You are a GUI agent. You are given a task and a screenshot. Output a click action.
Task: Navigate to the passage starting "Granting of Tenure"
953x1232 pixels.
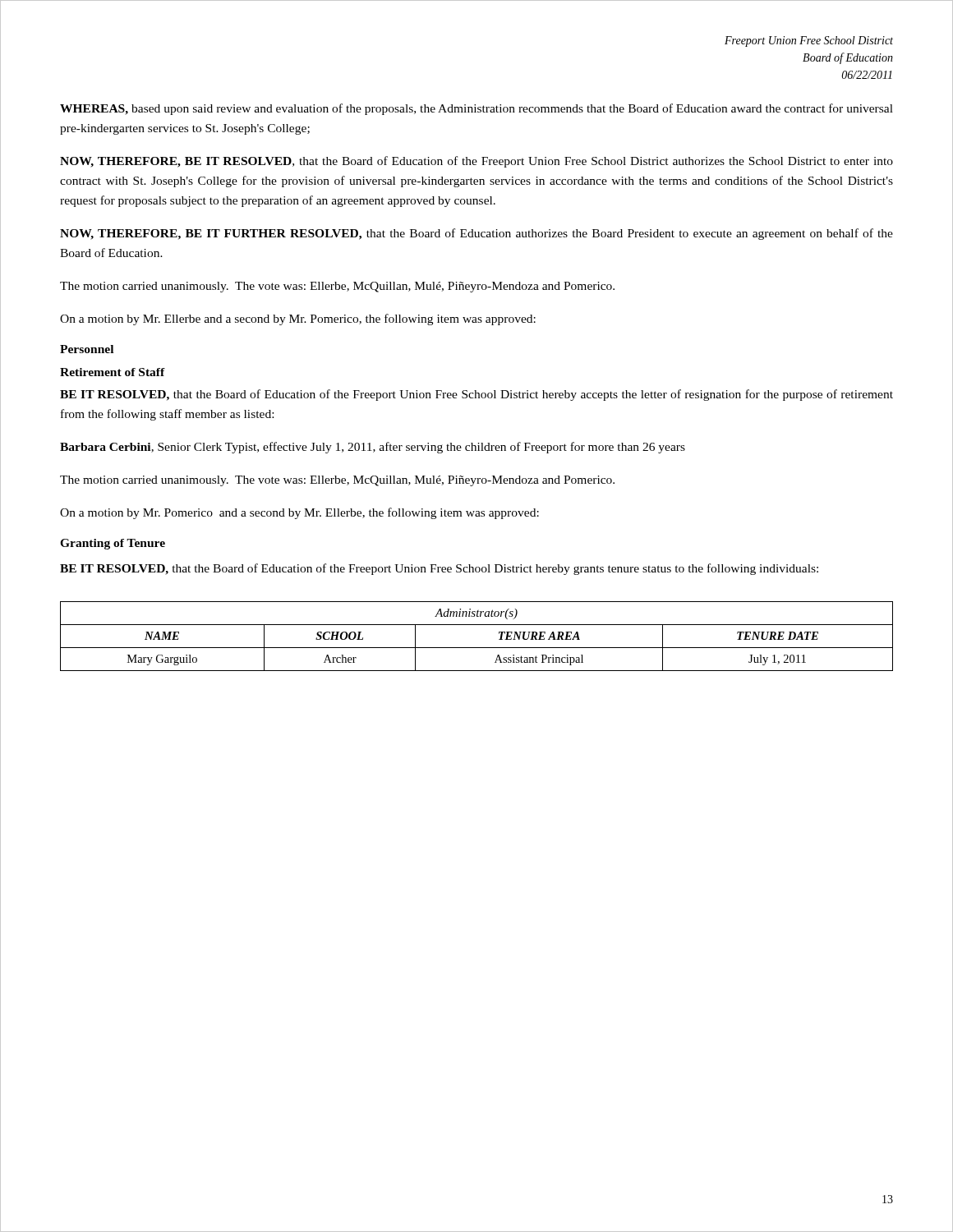(113, 543)
